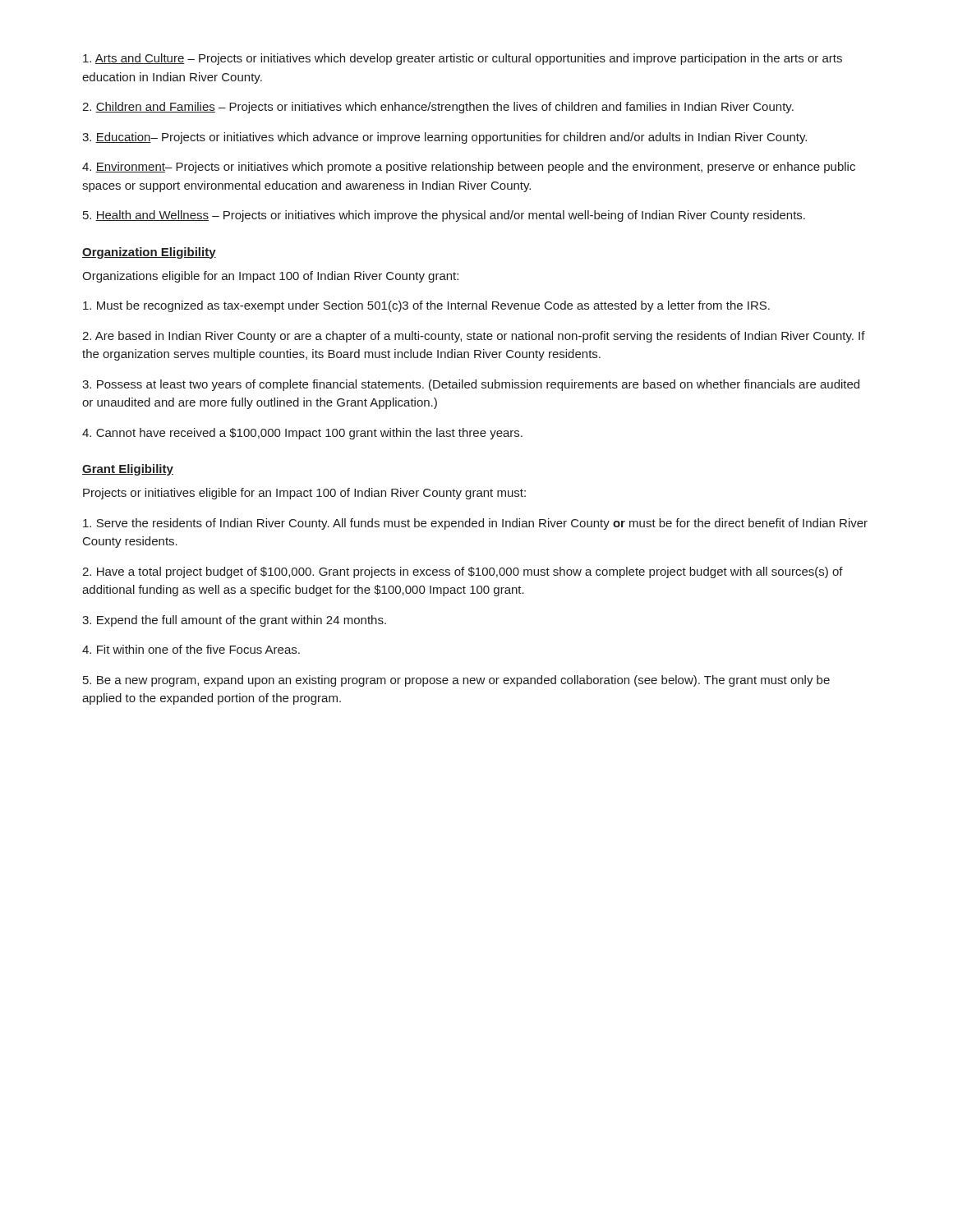Click on the element starting "4. Environment– Projects or initiatives which promote a"

click(x=469, y=176)
